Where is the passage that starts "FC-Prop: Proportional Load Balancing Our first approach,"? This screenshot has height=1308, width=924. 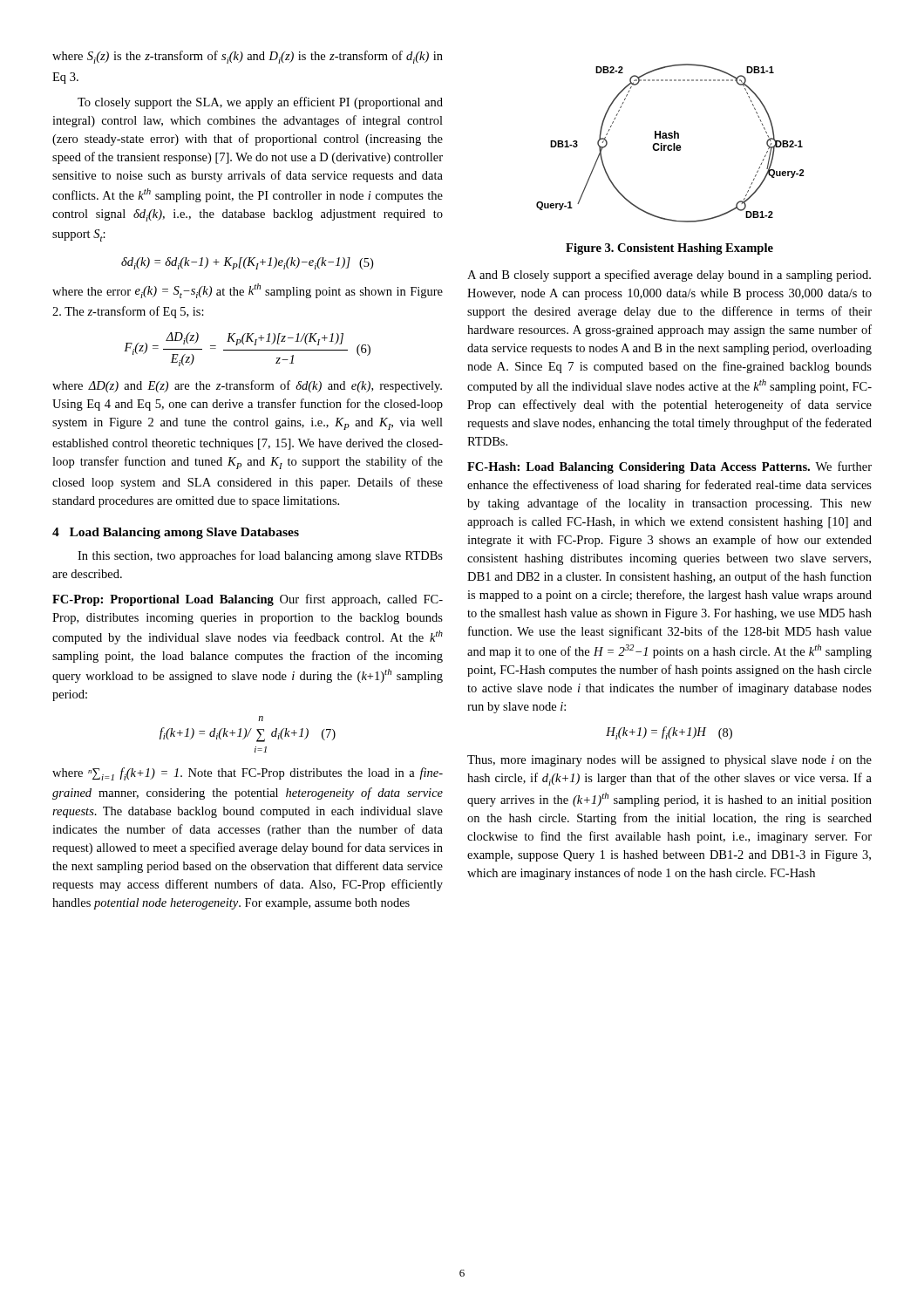pos(248,647)
